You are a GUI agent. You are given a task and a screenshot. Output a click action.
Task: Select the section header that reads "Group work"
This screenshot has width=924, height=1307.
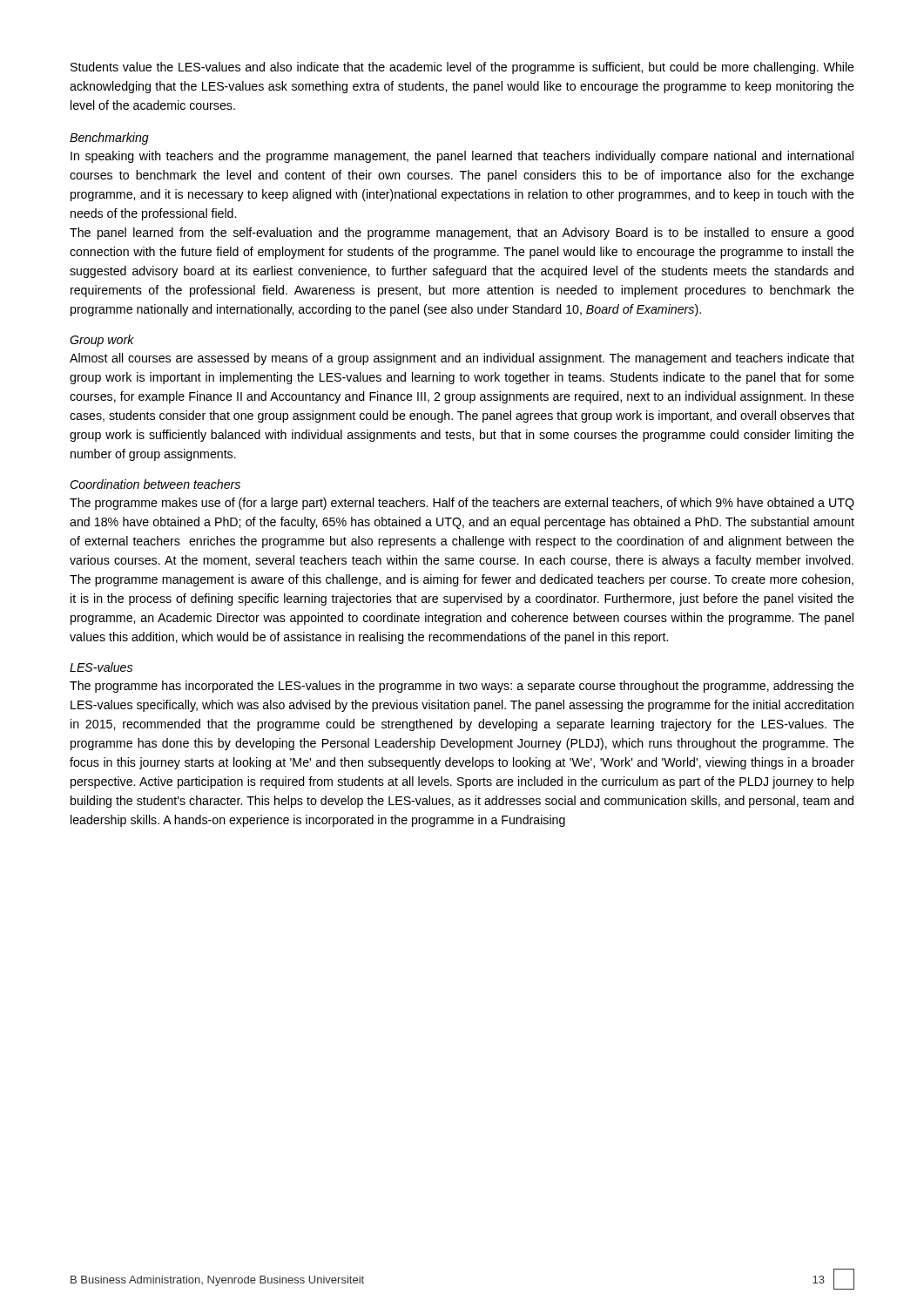[x=102, y=341]
